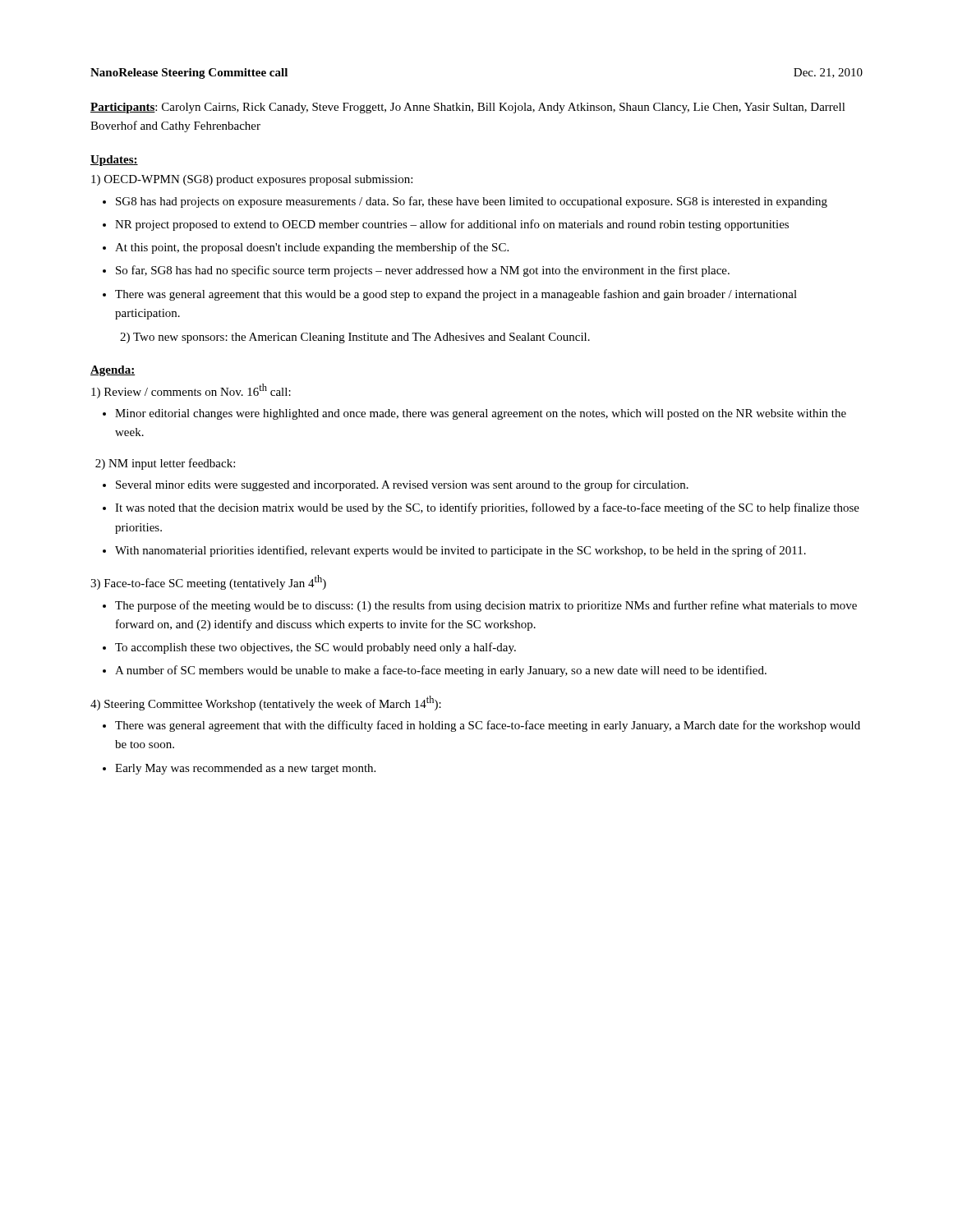Navigate to the text block starting "Several minor edits were suggested and incorporated."
The width and height of the screenshot is (953, 1232).
click(402, 485)
